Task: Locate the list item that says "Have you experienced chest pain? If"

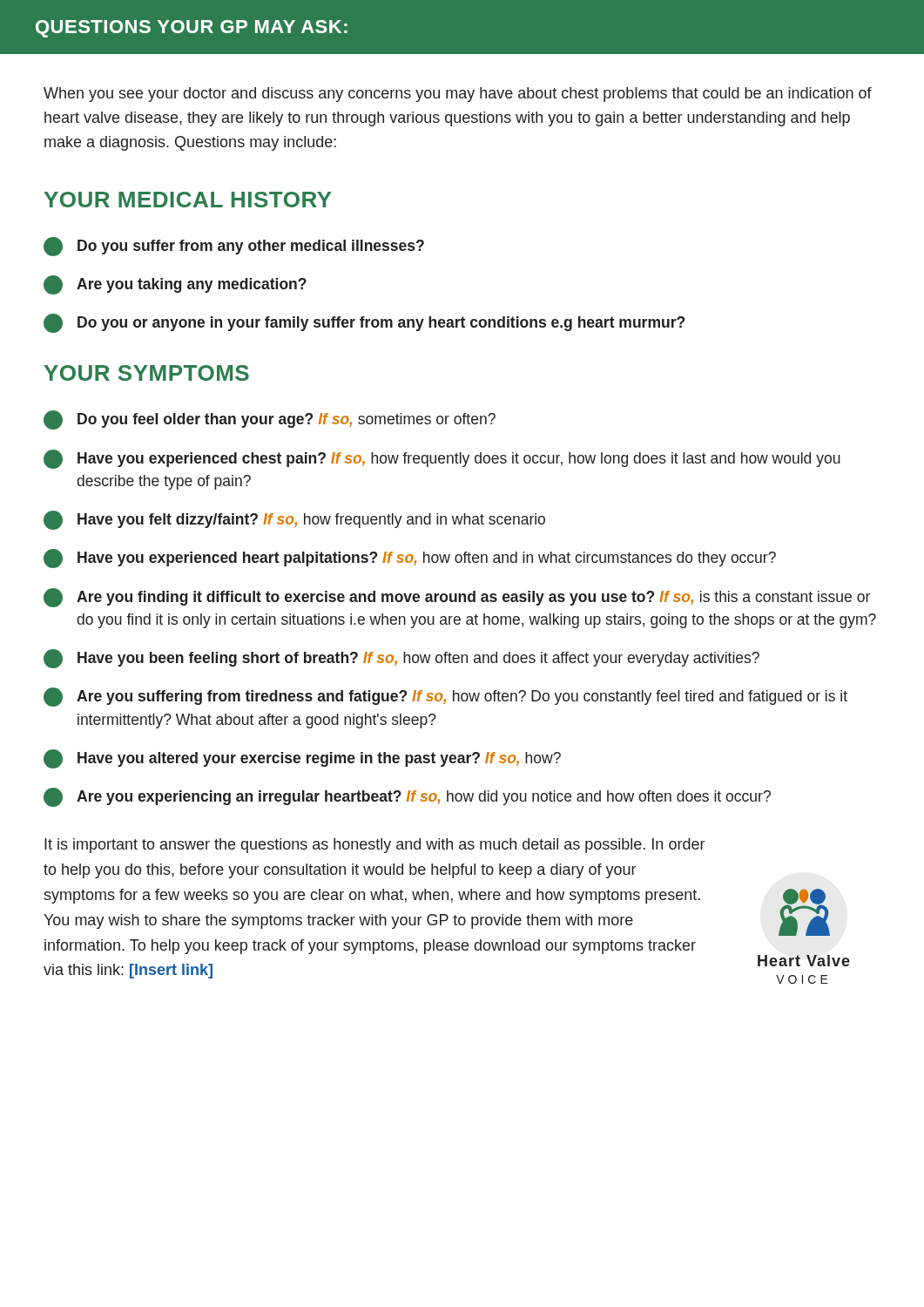Action: pyautogui.click(x=462, y=470)
